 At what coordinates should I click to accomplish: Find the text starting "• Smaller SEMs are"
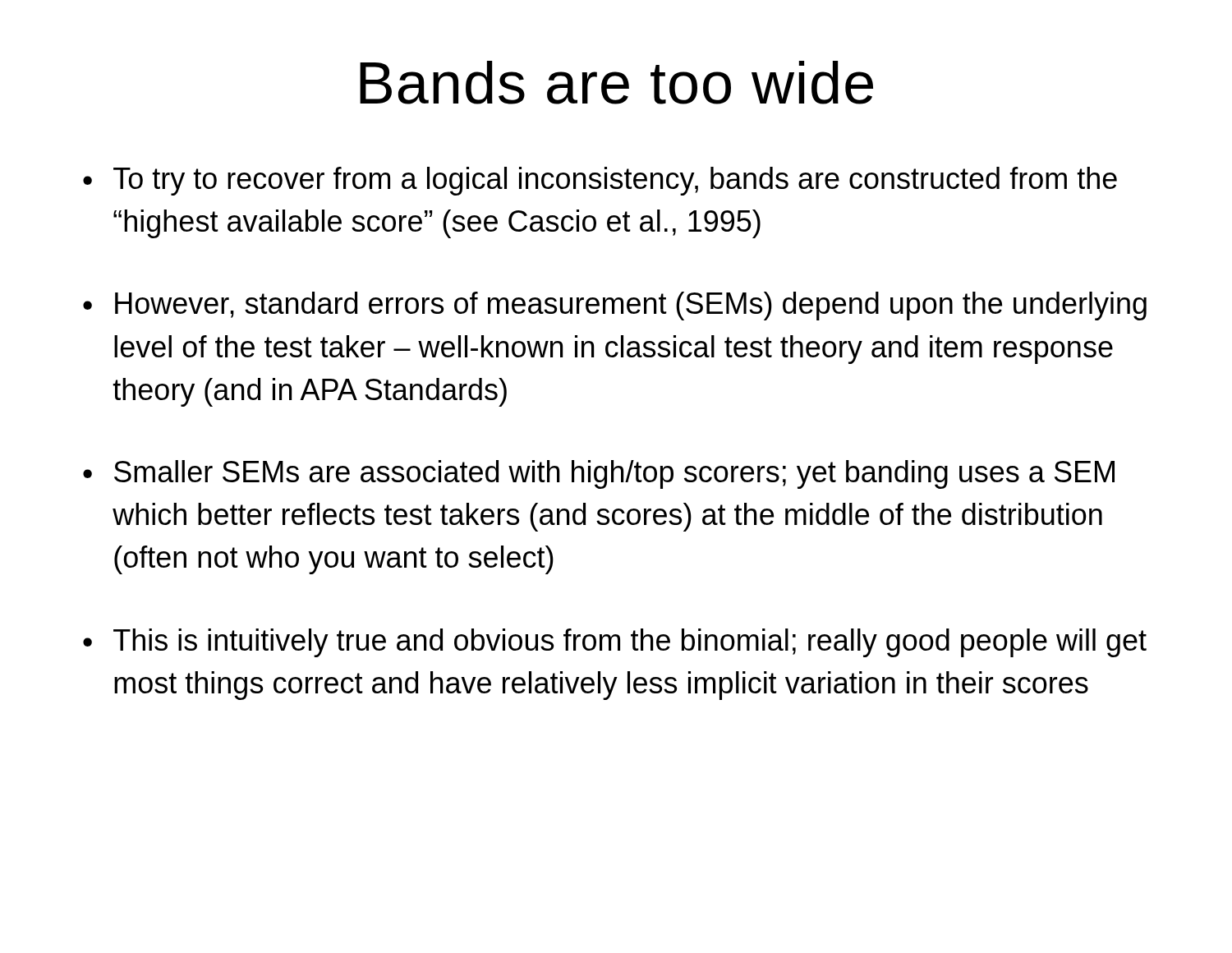pyautogui.click(x=616, y=515)
